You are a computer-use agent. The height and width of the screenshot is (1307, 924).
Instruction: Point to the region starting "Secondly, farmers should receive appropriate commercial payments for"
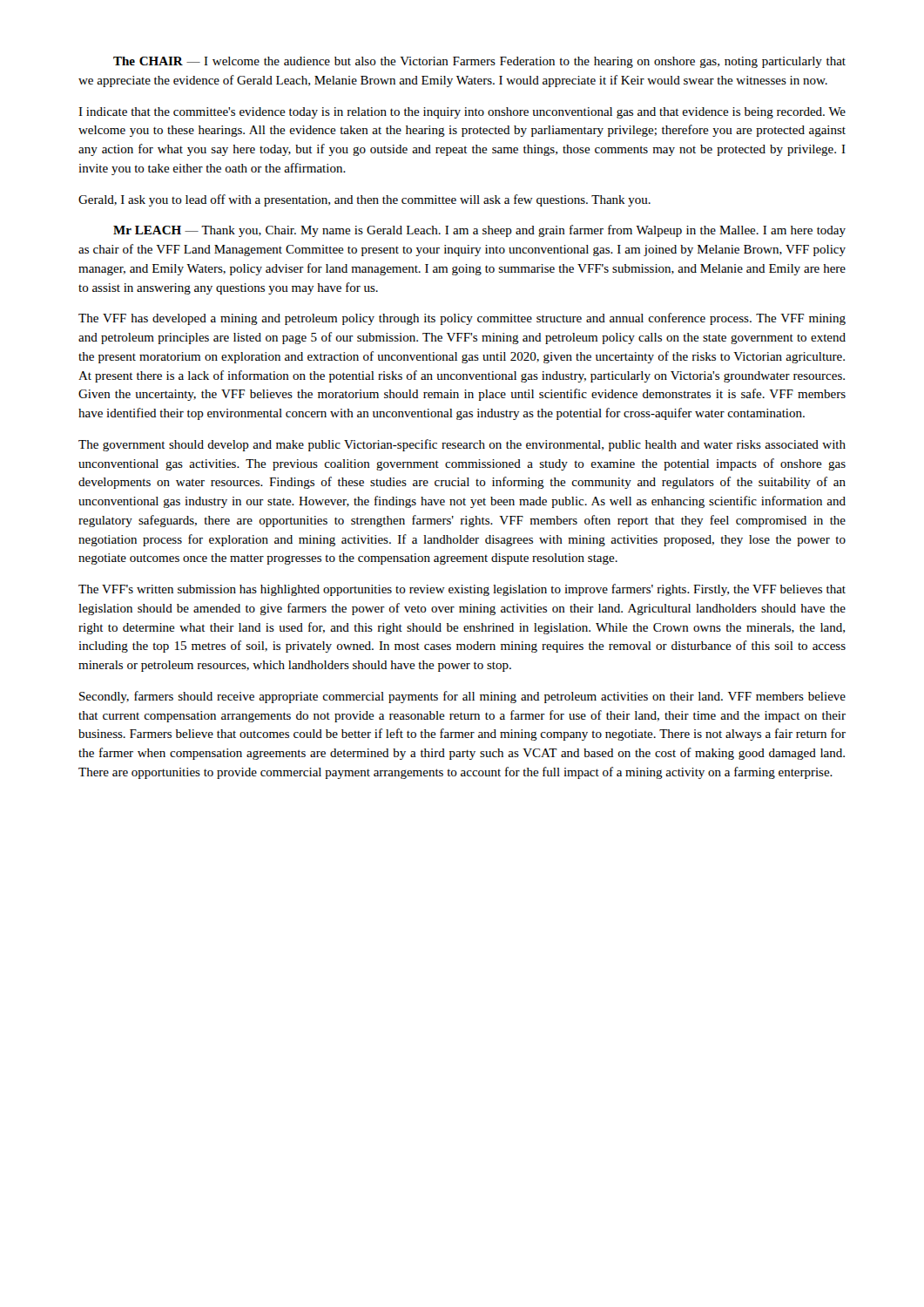[x=462, y=734]
